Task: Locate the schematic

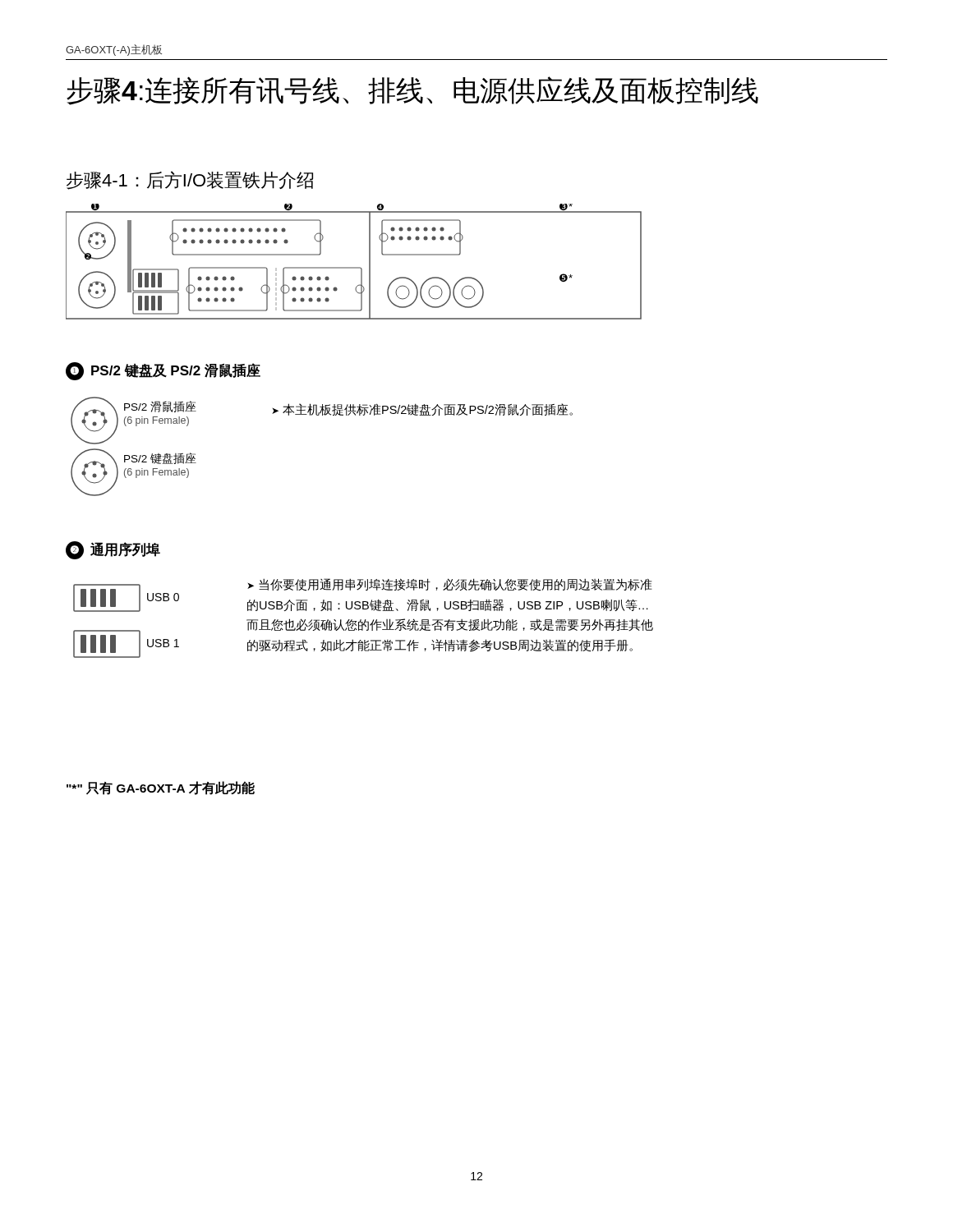Action: [476, 269]
